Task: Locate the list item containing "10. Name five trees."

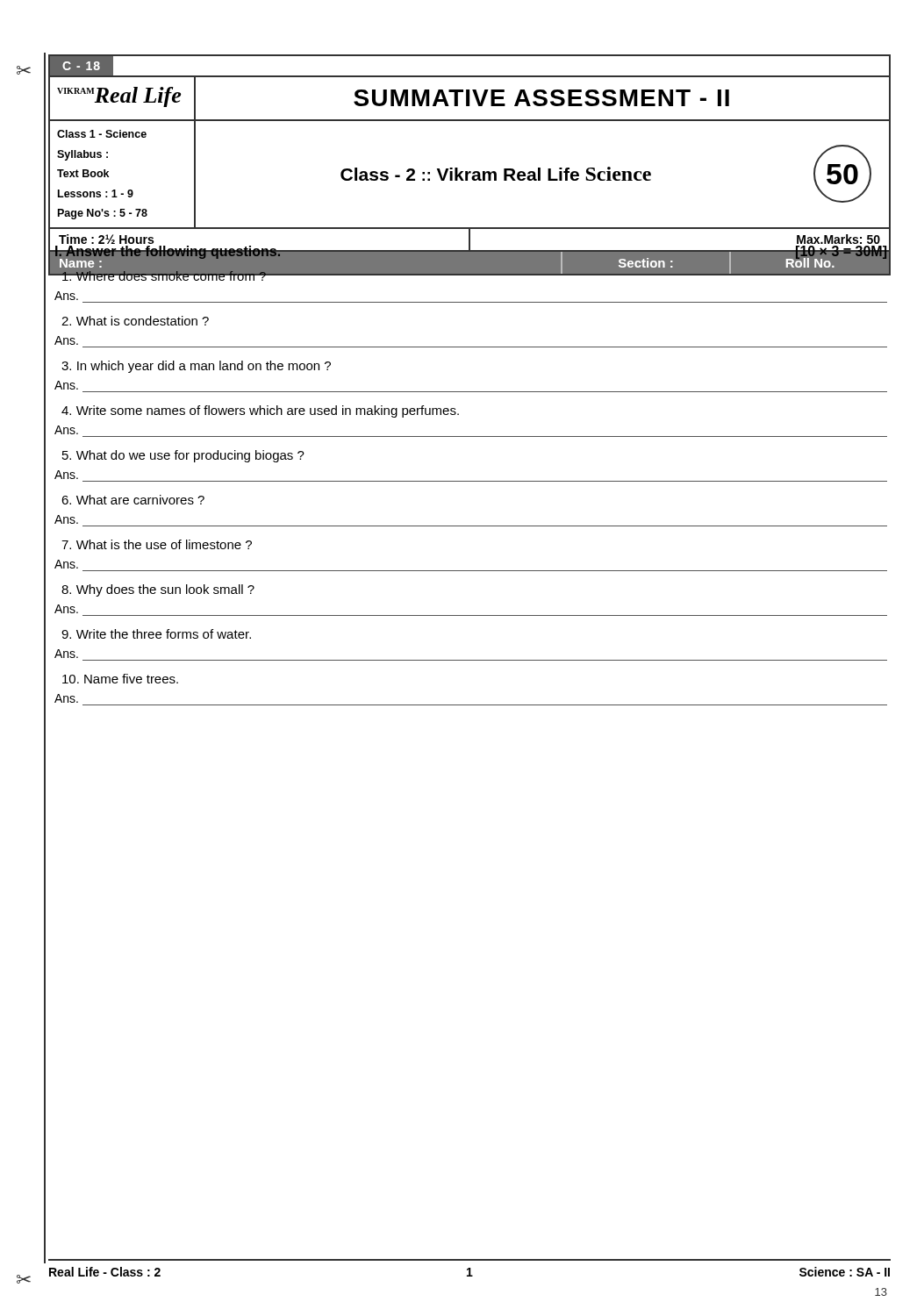Action: click(x=120, y=679)
